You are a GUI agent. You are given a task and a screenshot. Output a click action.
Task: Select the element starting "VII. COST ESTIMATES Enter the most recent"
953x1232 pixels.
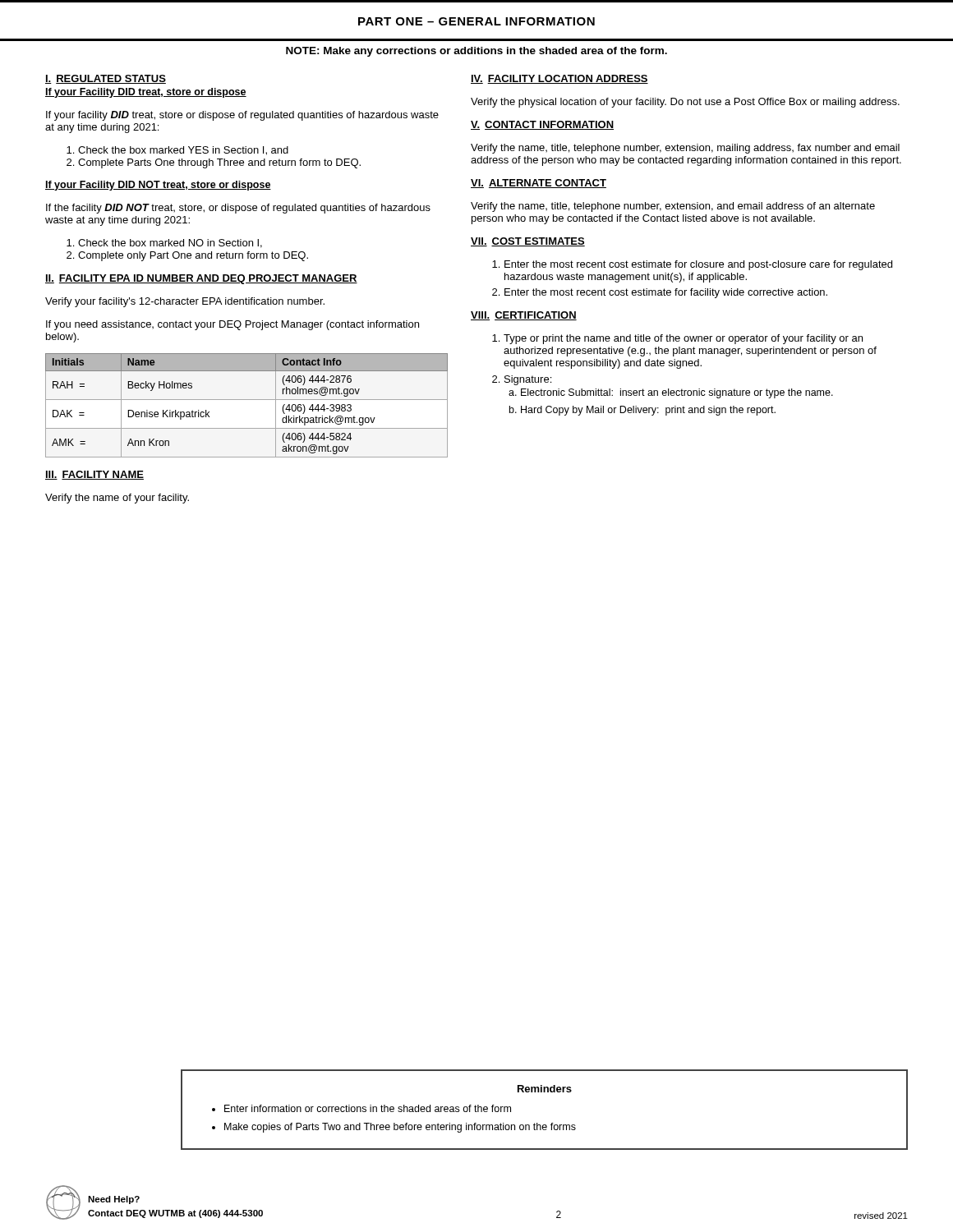[x=689, y=267]
